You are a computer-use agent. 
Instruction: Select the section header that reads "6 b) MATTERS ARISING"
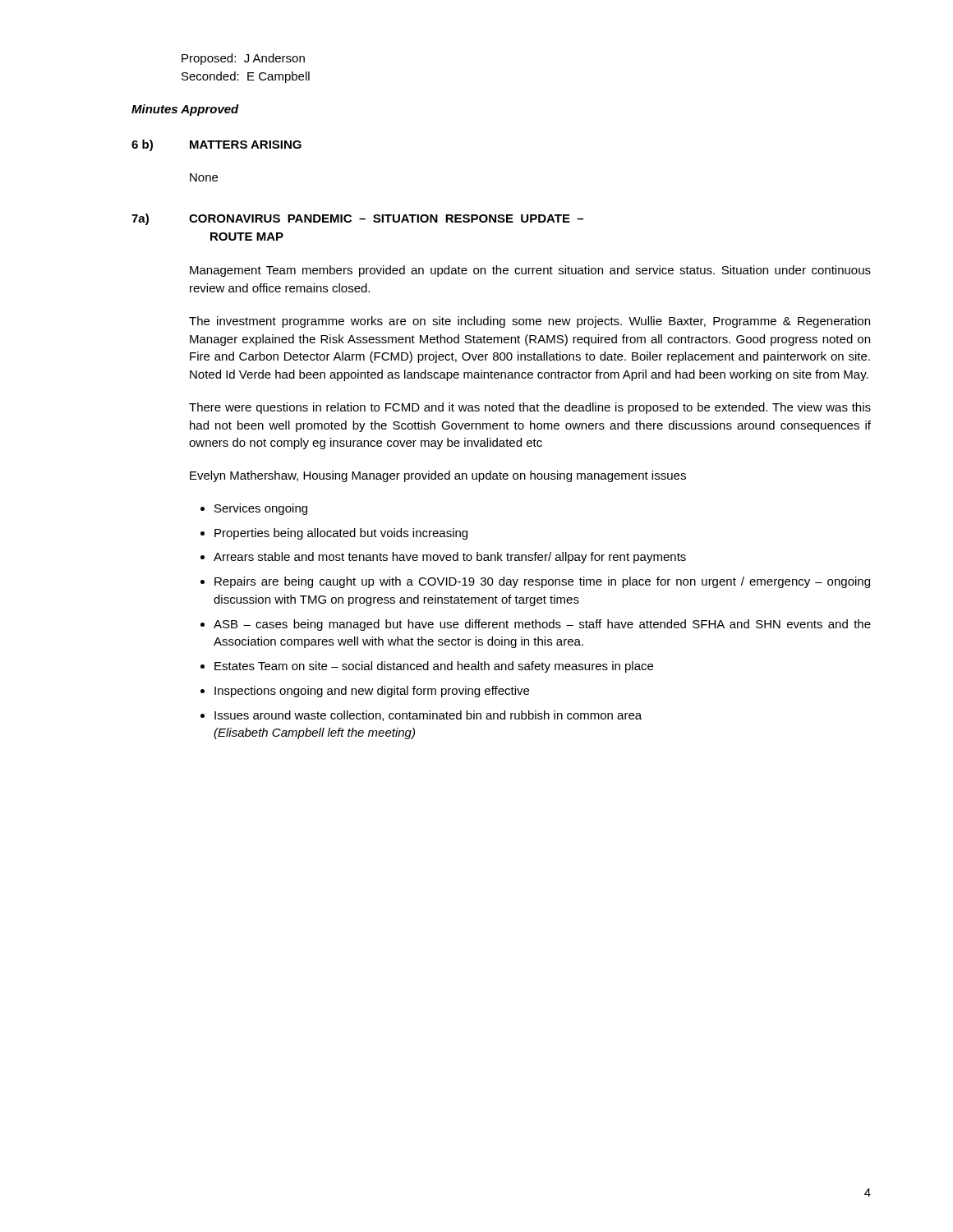pos(217,145)
